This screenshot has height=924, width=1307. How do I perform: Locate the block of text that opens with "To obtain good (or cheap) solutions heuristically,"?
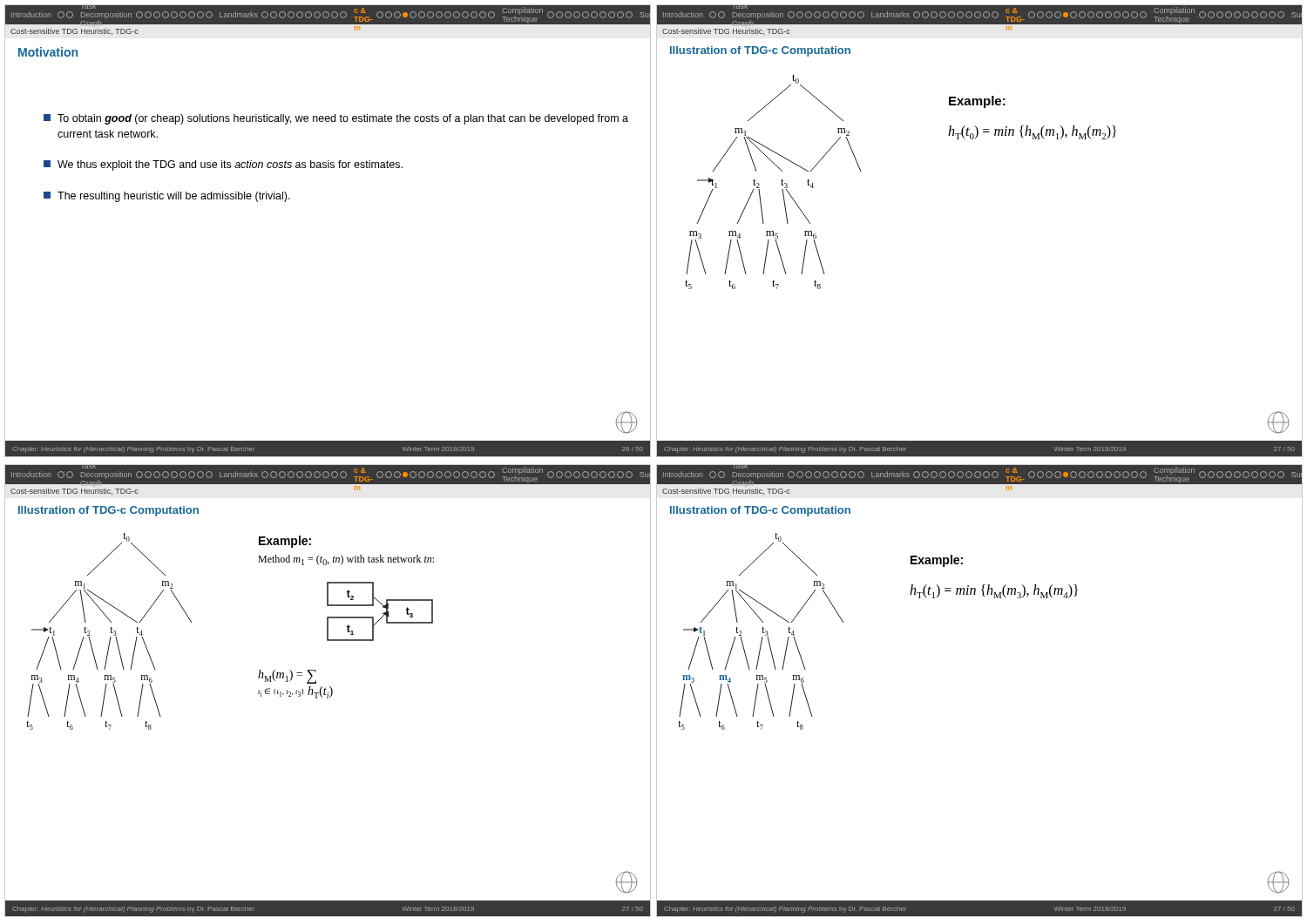(341, 127)
